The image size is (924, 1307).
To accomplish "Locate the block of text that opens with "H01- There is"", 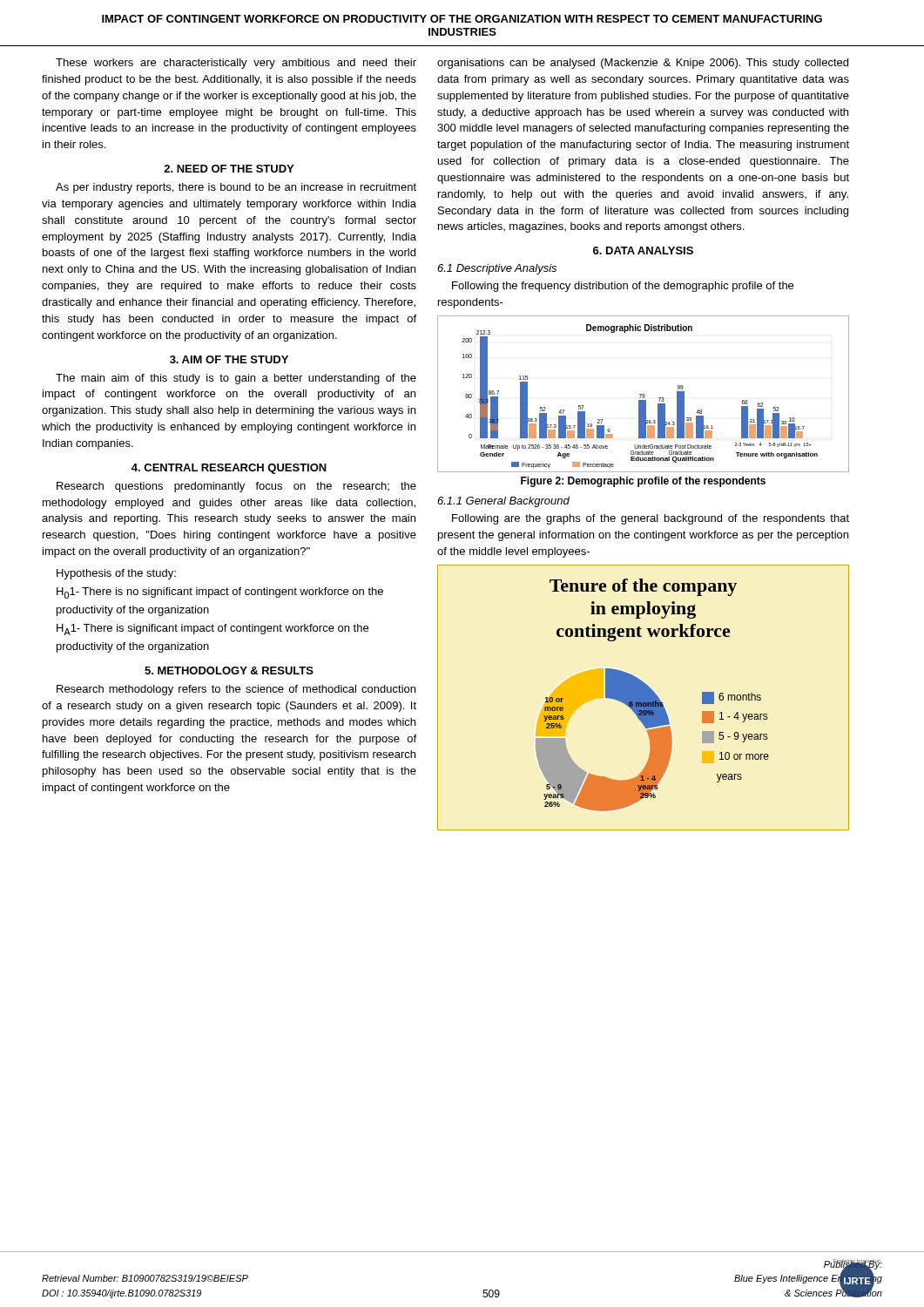I will (220, 600).
